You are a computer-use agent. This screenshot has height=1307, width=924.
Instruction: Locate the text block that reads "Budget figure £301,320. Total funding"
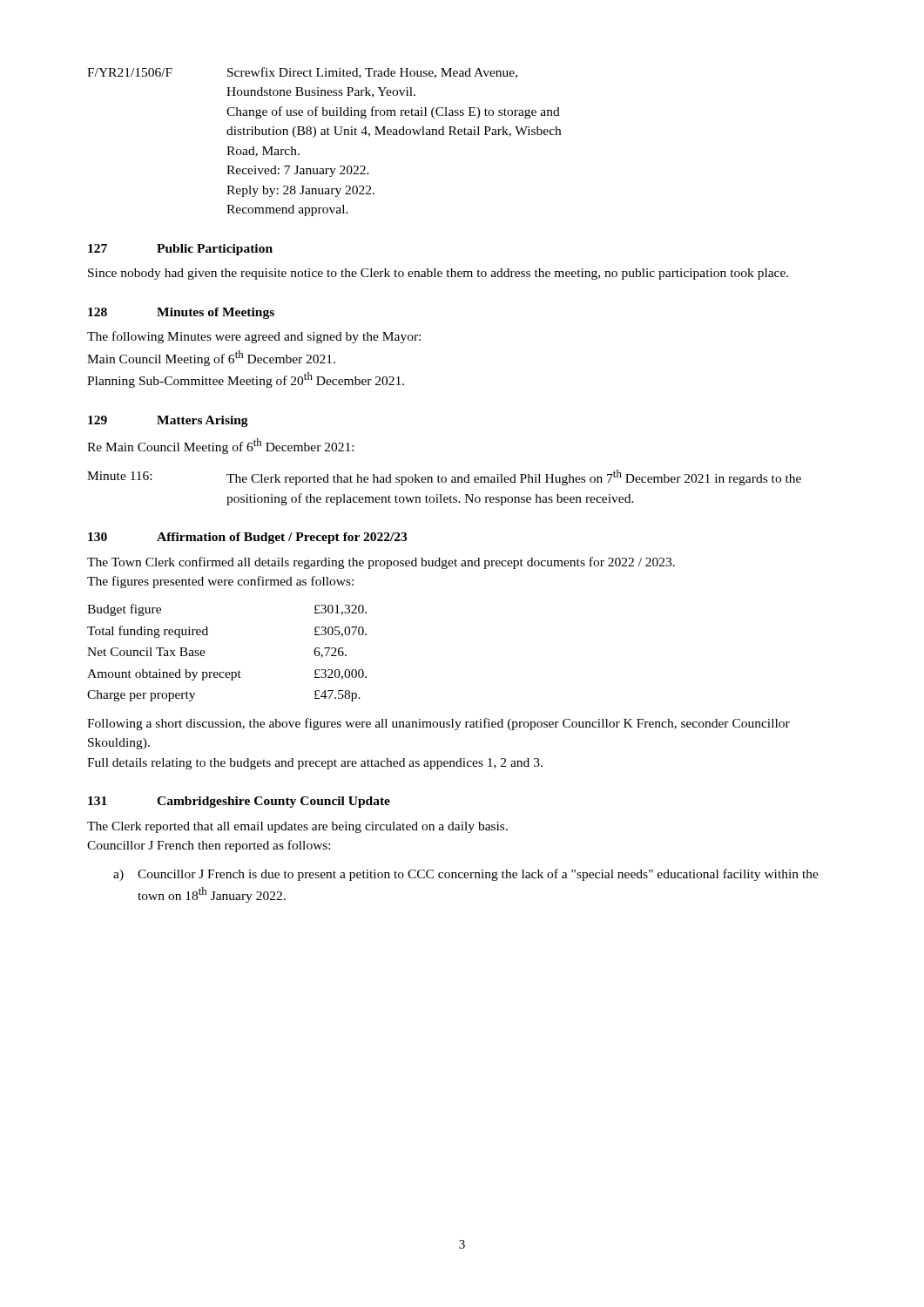point(124,609)
